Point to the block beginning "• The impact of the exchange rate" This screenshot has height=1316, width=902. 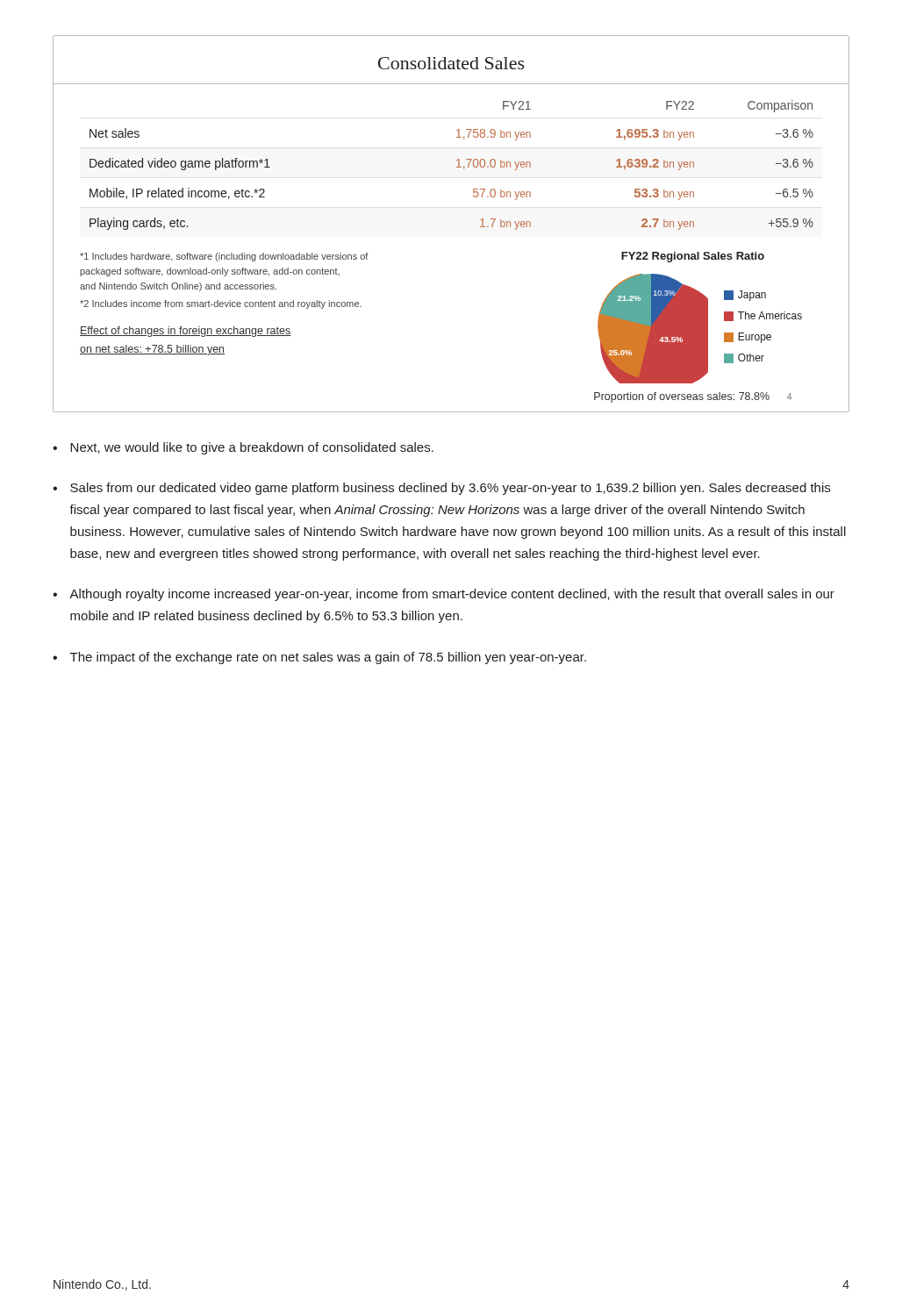click(320, 658)
